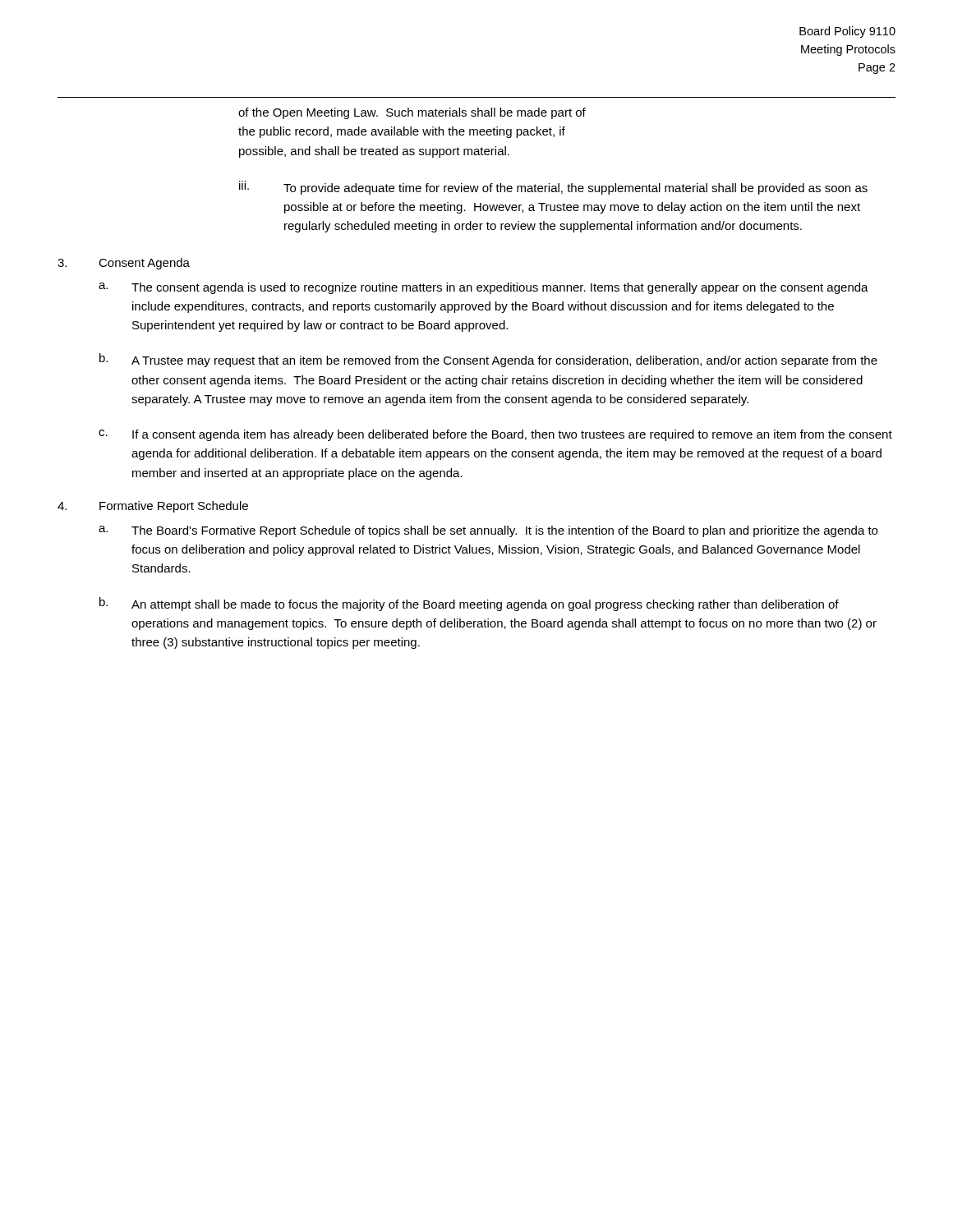
Task: Select the list item with the text "a. The consent agenda is used"
Action: [497, 306]
